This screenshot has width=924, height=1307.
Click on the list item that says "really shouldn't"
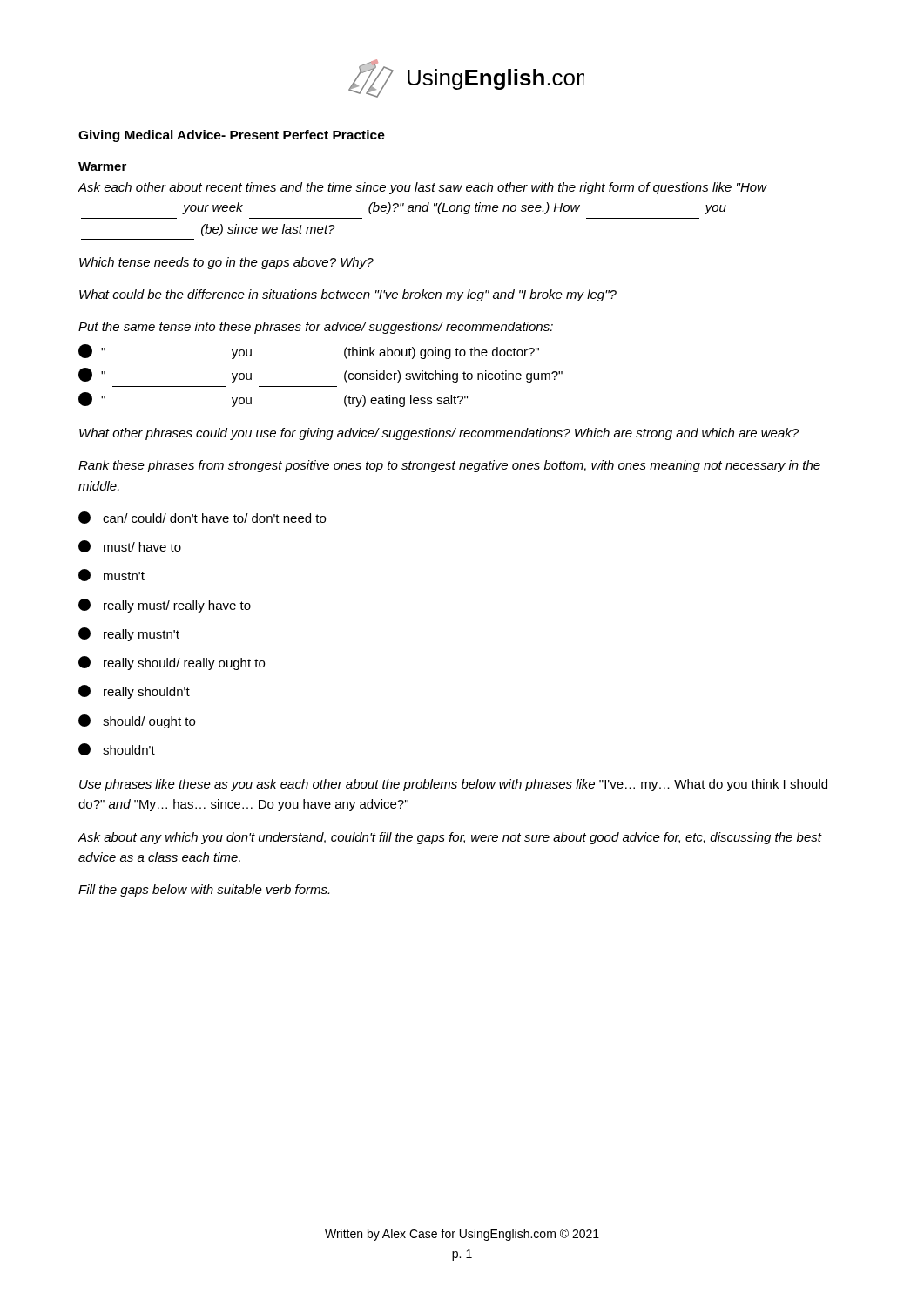[134, 692]
